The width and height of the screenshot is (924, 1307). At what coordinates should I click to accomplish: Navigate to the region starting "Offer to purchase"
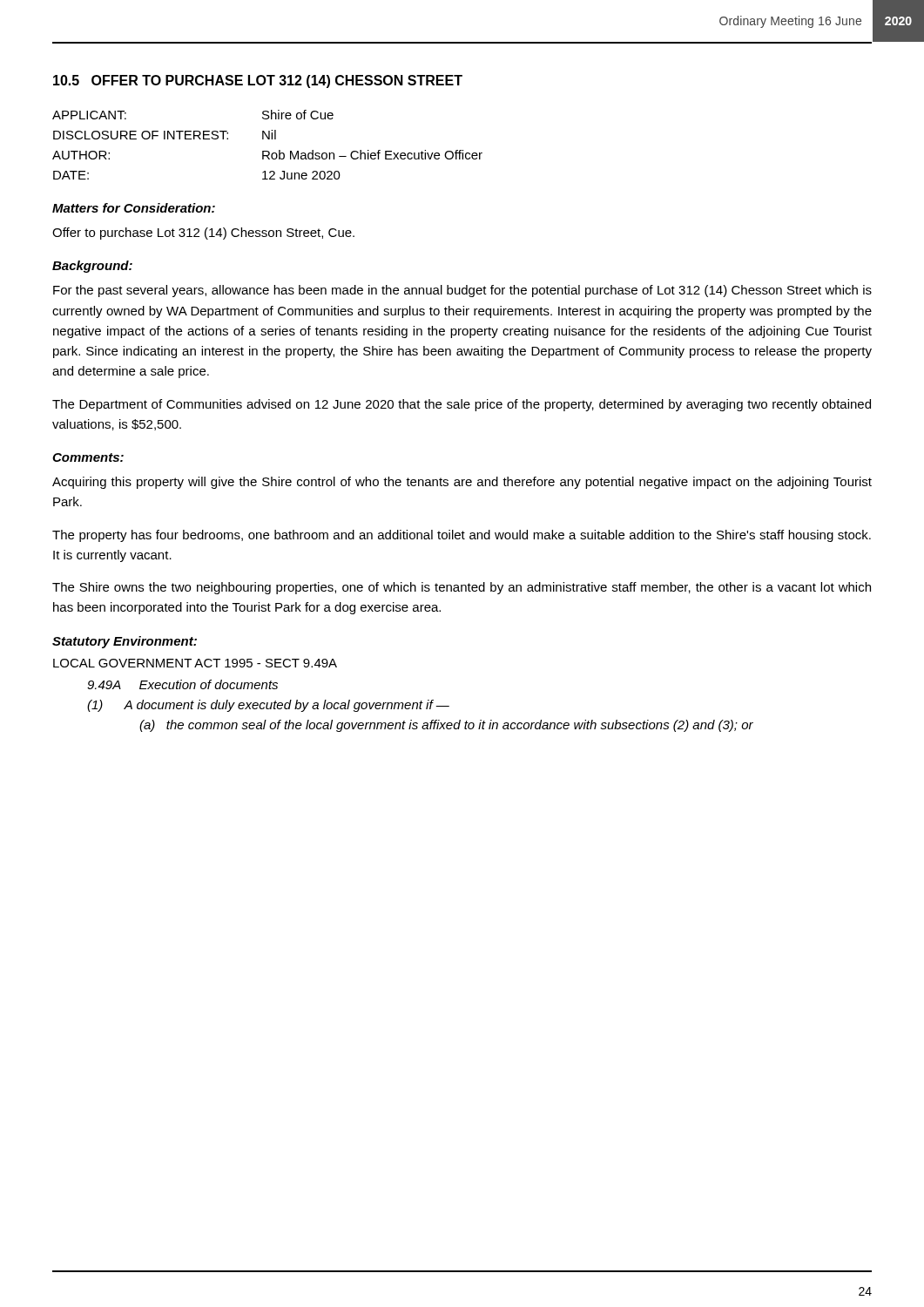pos(204,232)
